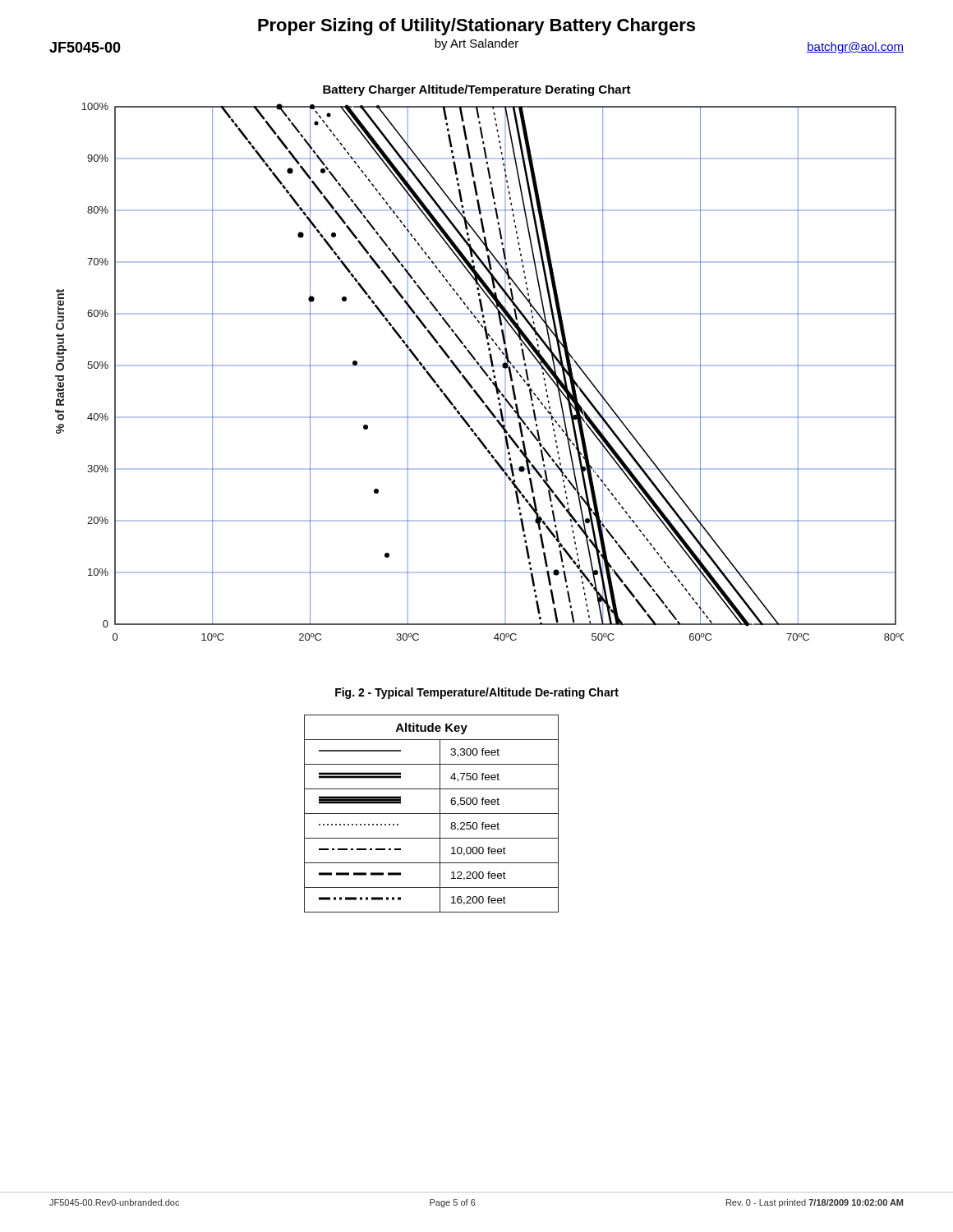Navigate to the region starting "Proper Sizing of Utility/Stationary Battery"
This screenshot has width=953, height=1232.
[476, 32]
